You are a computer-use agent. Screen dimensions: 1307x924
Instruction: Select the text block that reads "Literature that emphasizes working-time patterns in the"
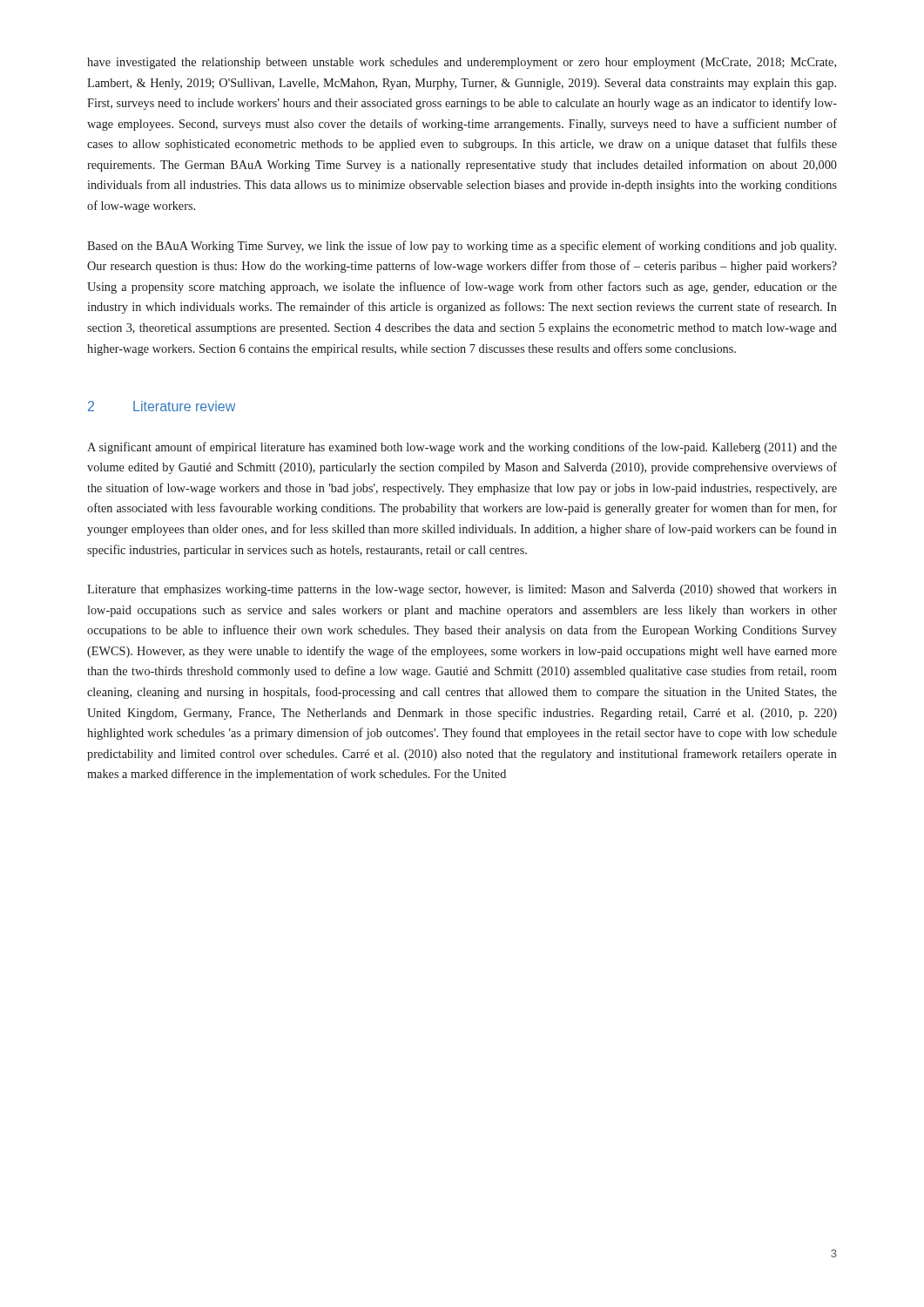pyautogui.click(x=462, y=682)
